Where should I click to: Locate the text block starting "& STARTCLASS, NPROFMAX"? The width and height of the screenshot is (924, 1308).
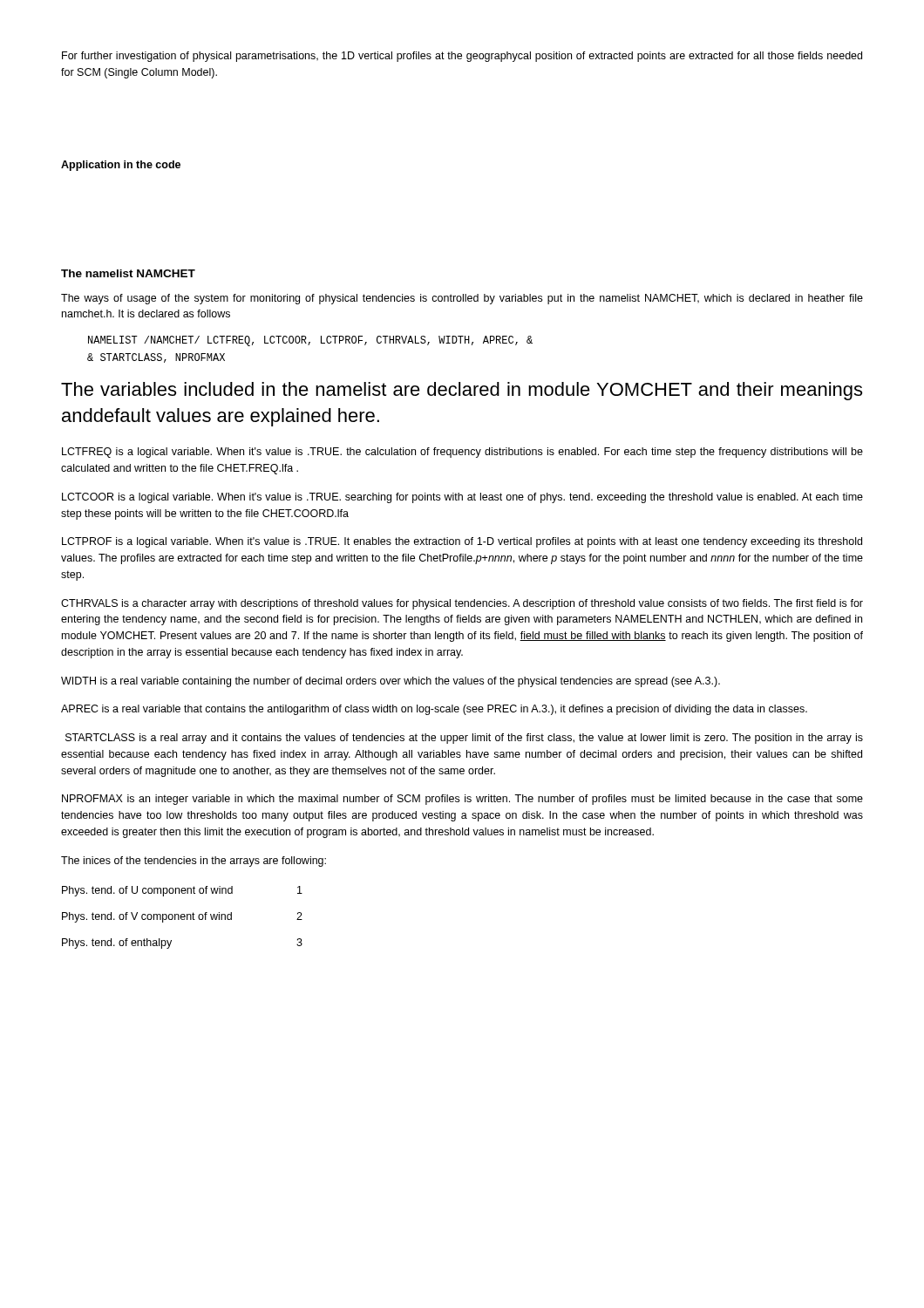(156, 358)
